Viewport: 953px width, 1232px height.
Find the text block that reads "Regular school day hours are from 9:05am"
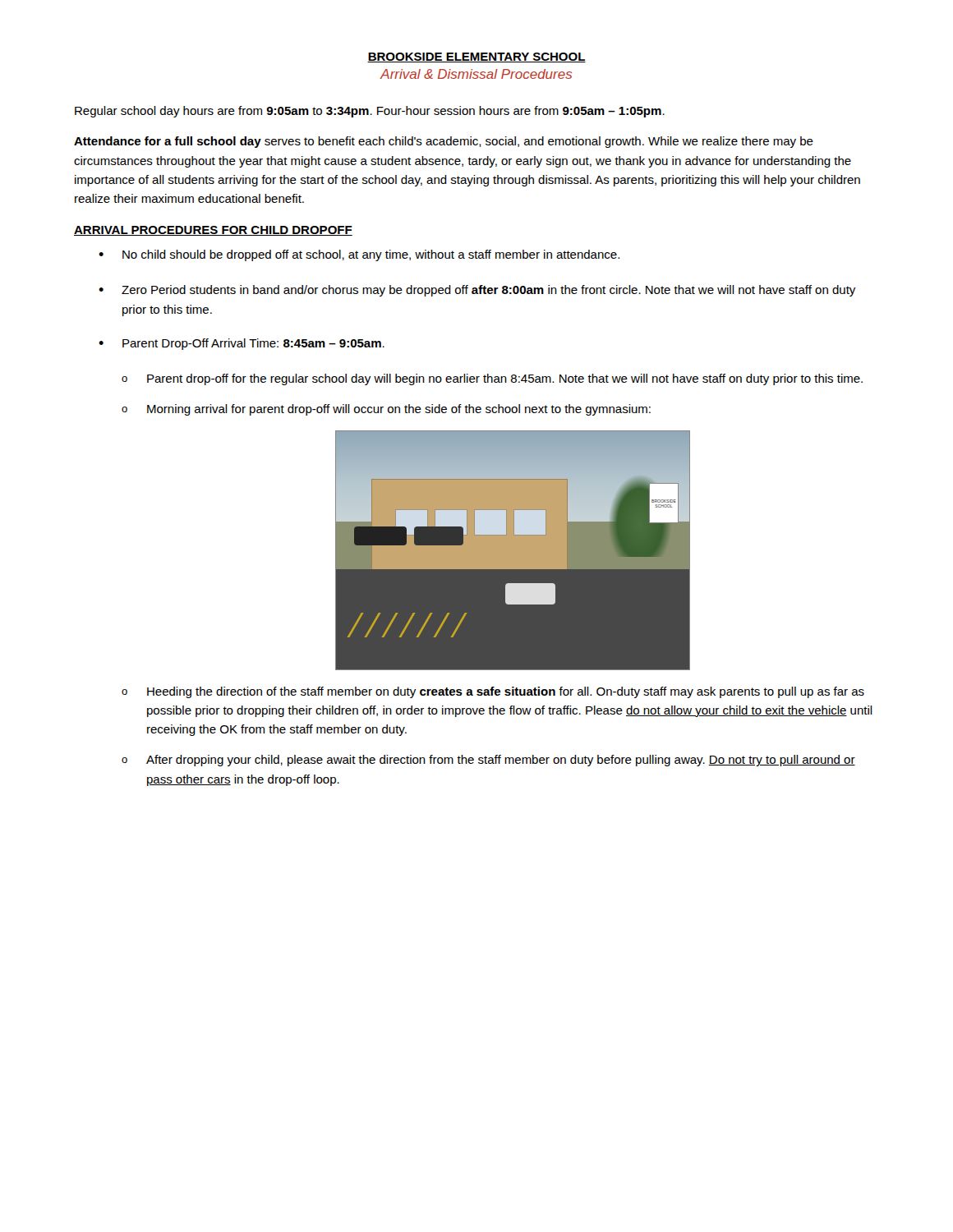tap(370, 110)
